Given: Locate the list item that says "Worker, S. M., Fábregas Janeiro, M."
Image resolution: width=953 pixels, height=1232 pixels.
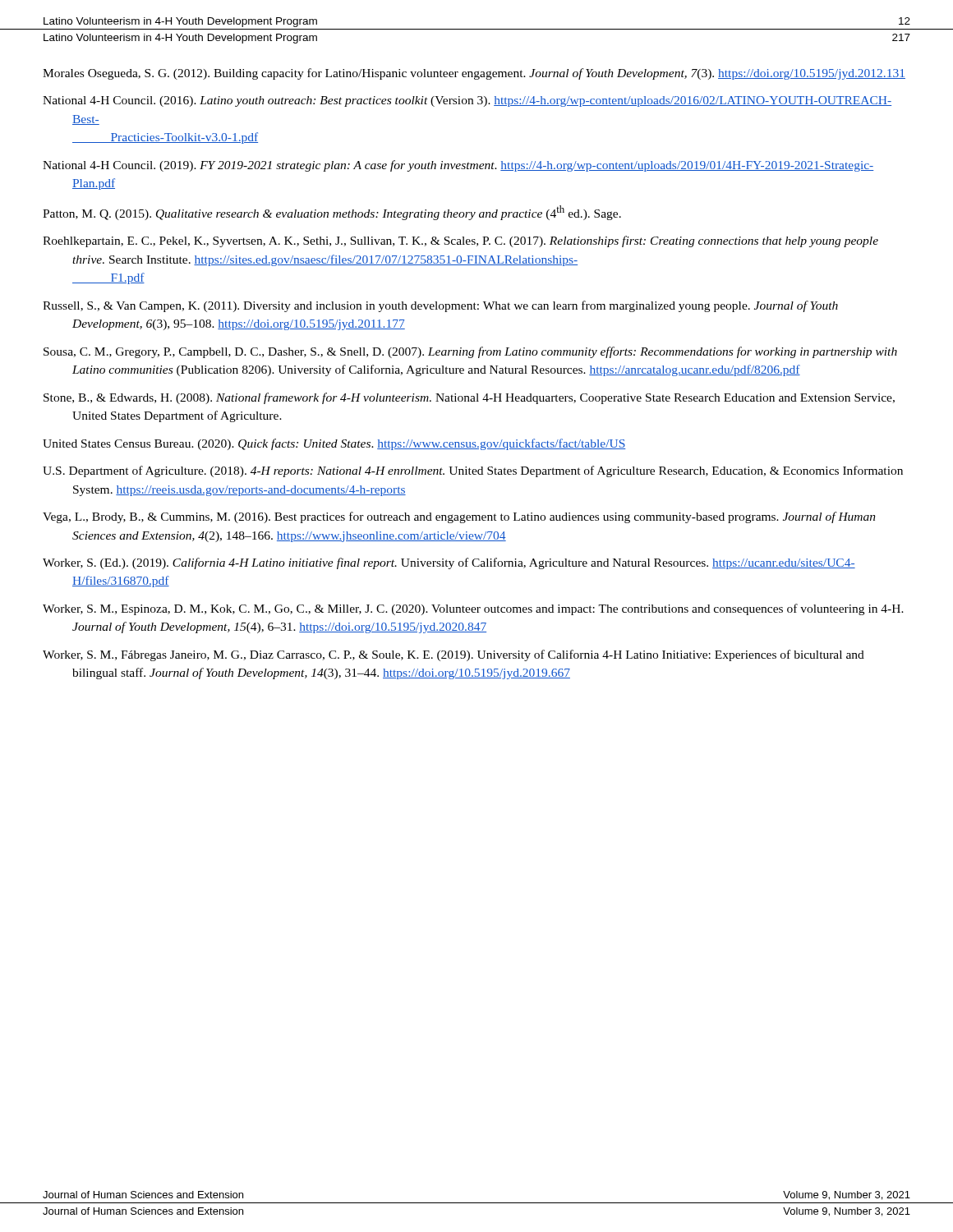Looking at the screenshot, I should click(x=453, y=663).
